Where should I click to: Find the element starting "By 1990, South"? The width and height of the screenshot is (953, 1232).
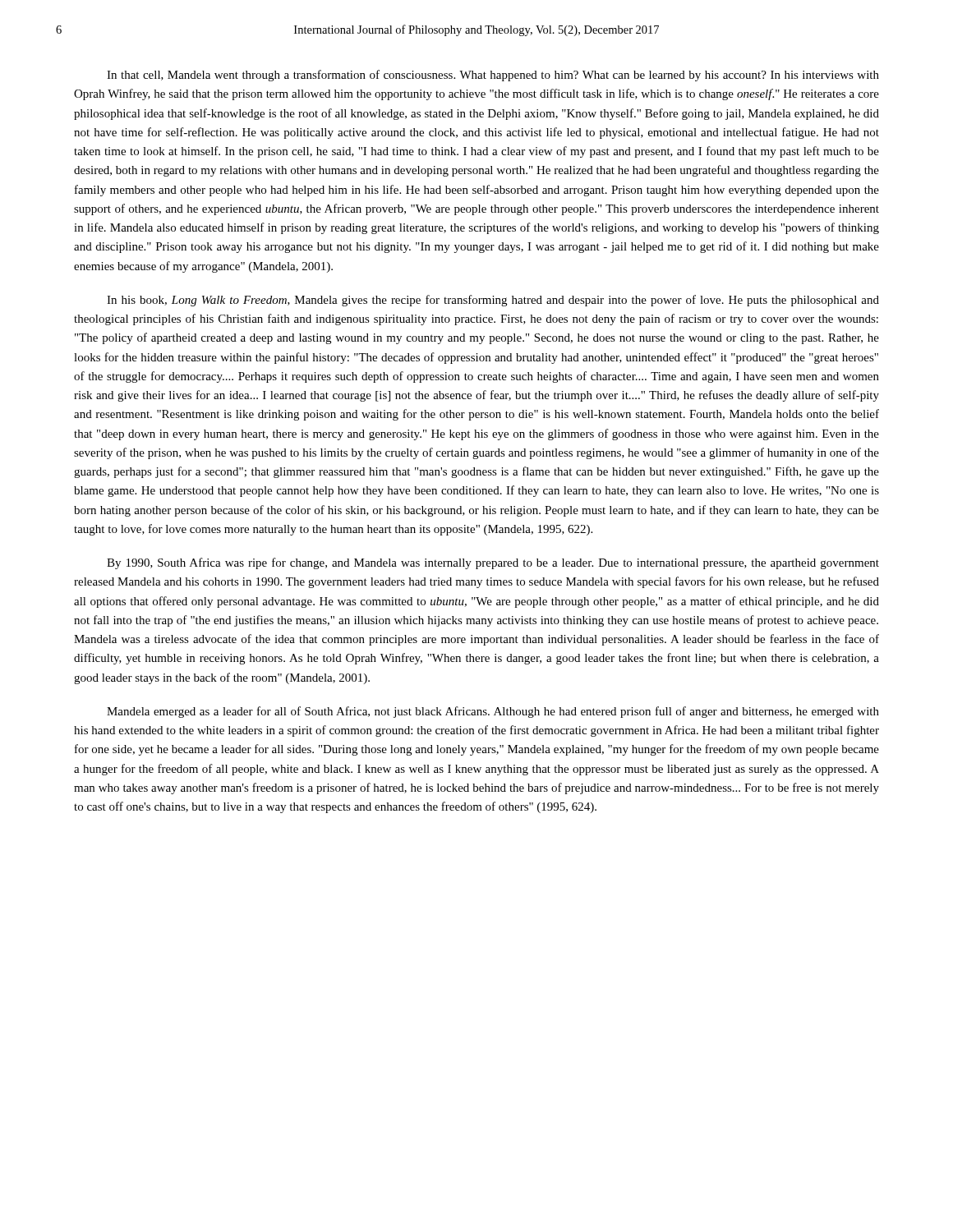tap(476, 620)
